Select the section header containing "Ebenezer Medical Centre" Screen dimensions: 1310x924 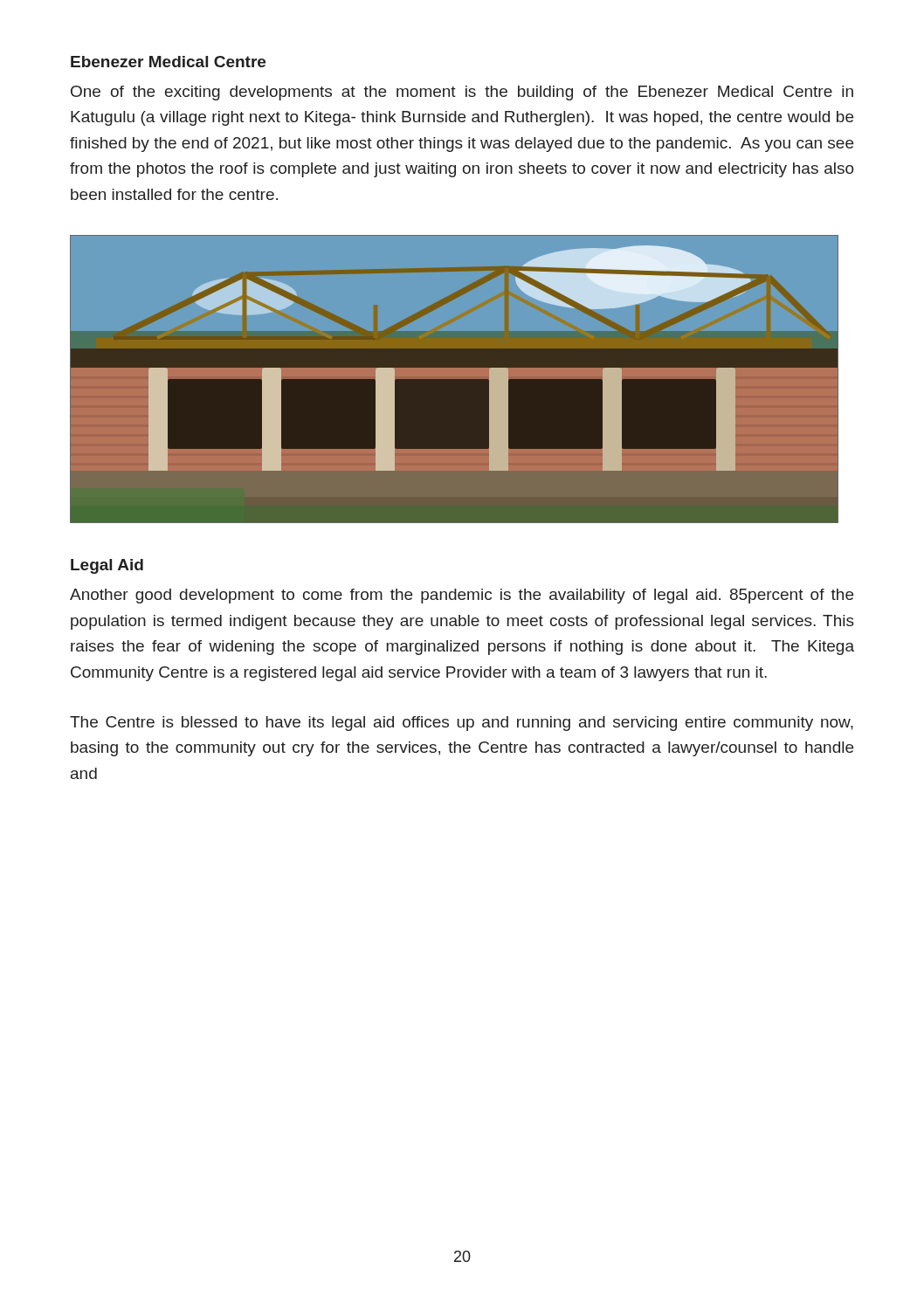point(168,62)
